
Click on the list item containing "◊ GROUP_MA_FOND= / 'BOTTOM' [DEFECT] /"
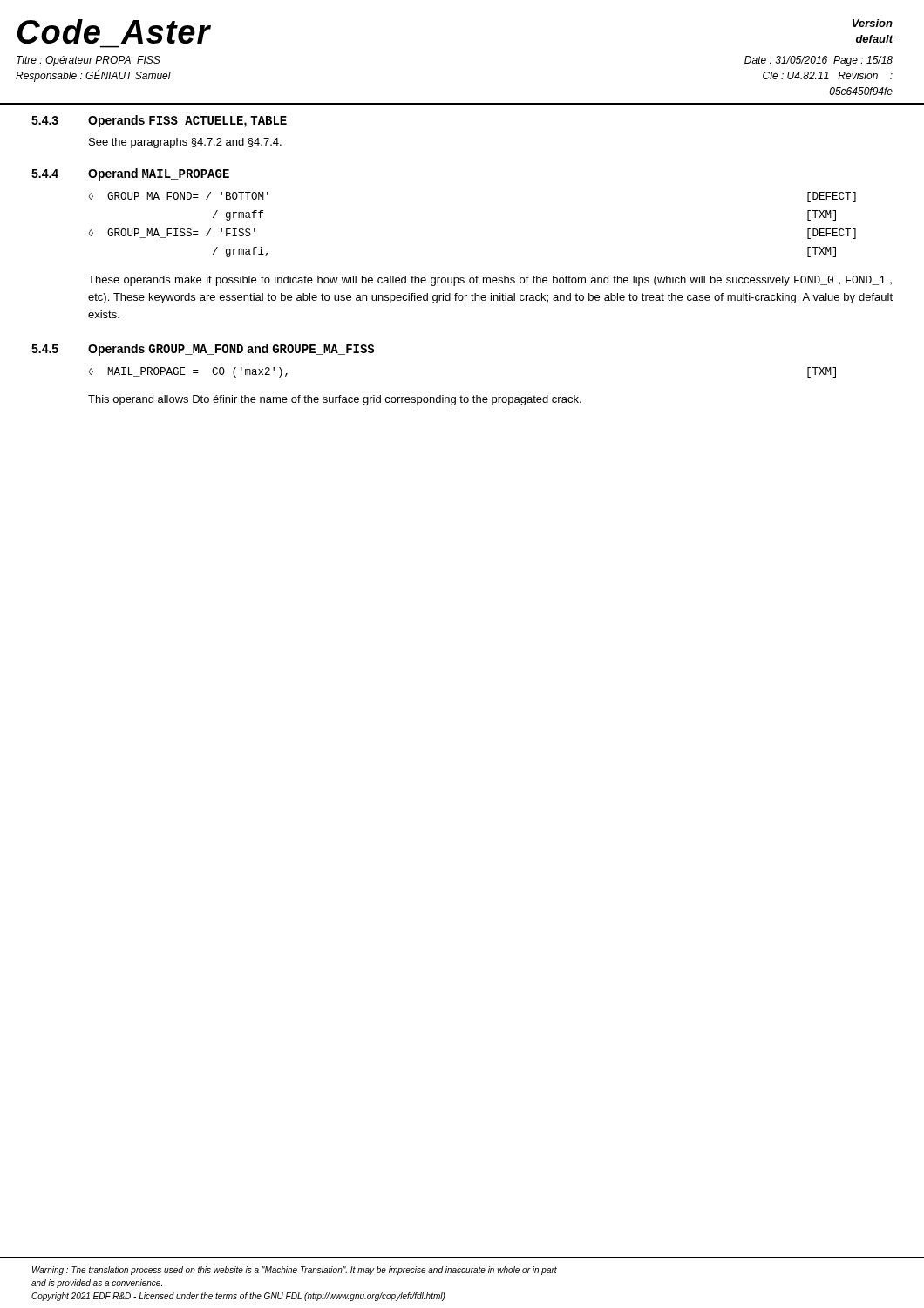(190, 197)
